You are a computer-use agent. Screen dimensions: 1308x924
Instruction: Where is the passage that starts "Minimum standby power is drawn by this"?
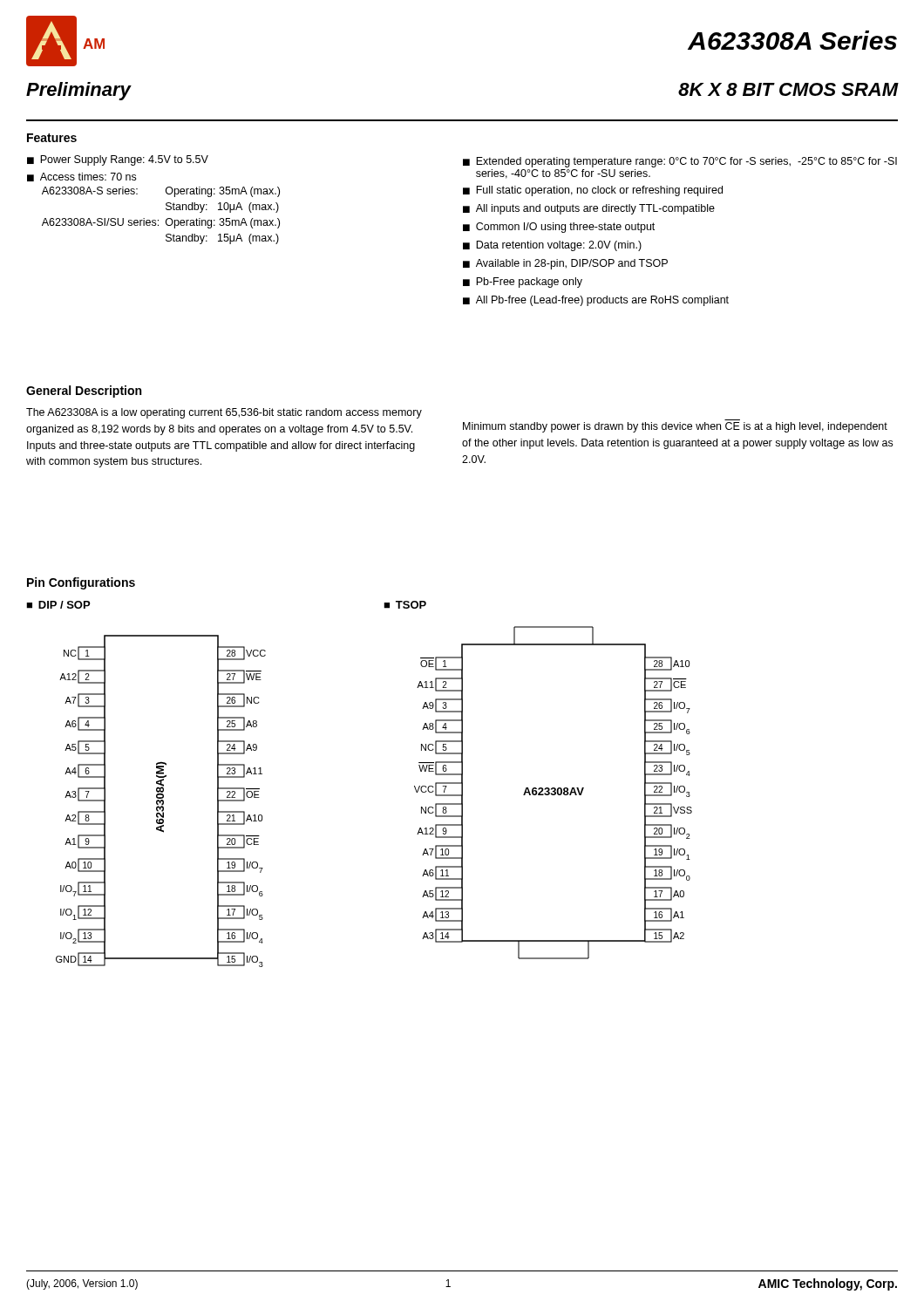coord(678,443)
